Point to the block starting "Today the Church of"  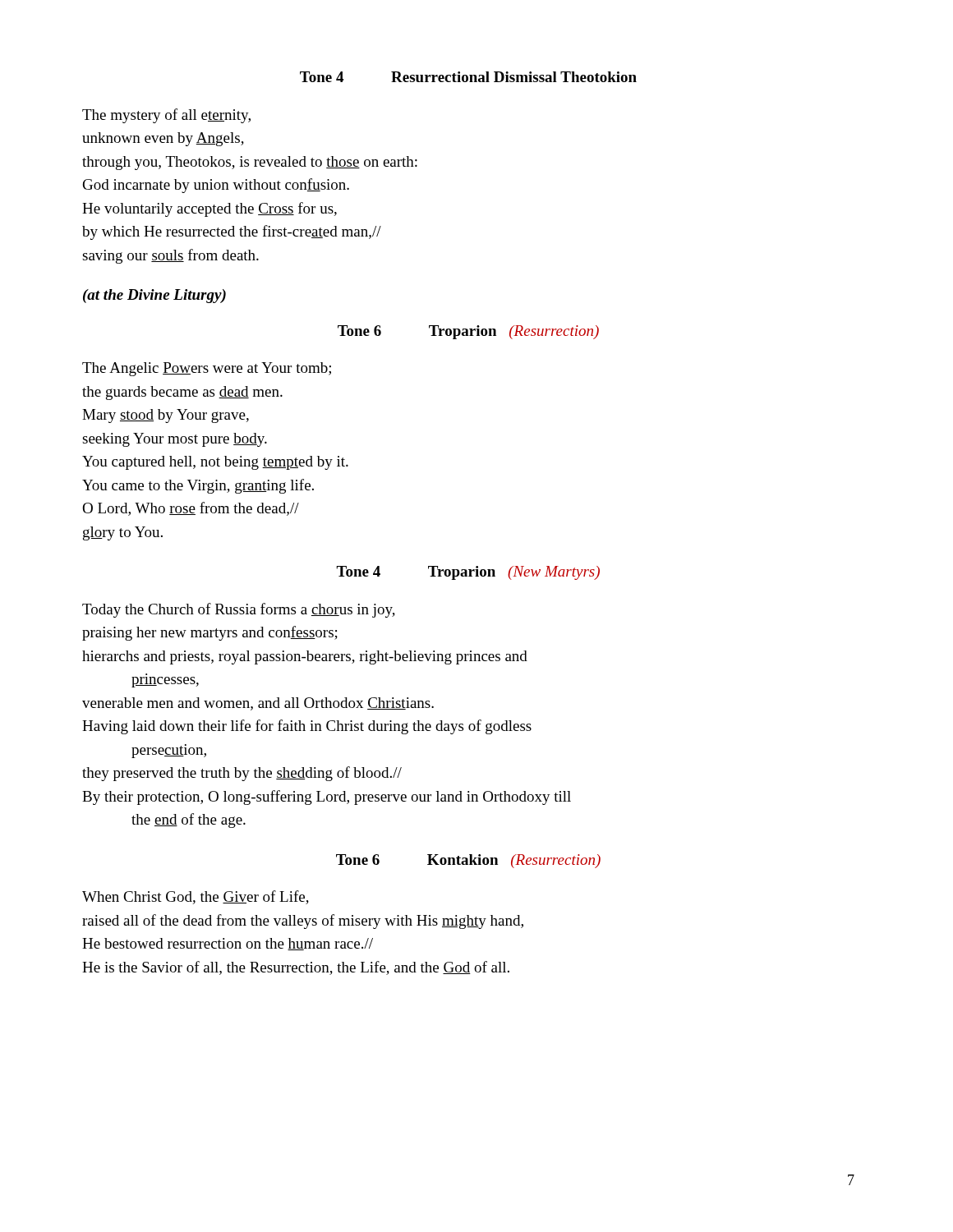click(x=327, y=714)
